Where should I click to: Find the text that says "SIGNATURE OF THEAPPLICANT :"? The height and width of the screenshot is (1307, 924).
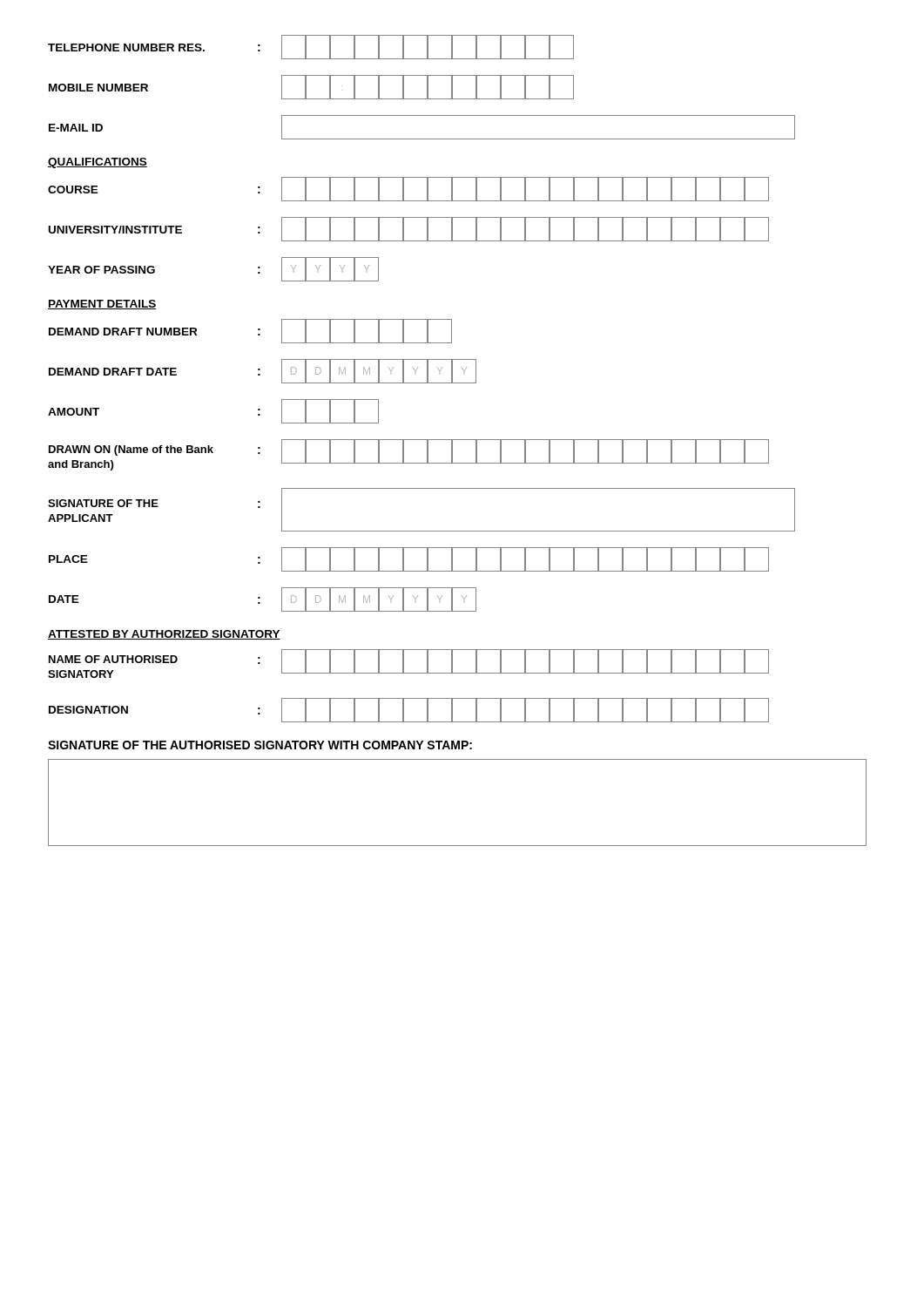pos(421,510)
